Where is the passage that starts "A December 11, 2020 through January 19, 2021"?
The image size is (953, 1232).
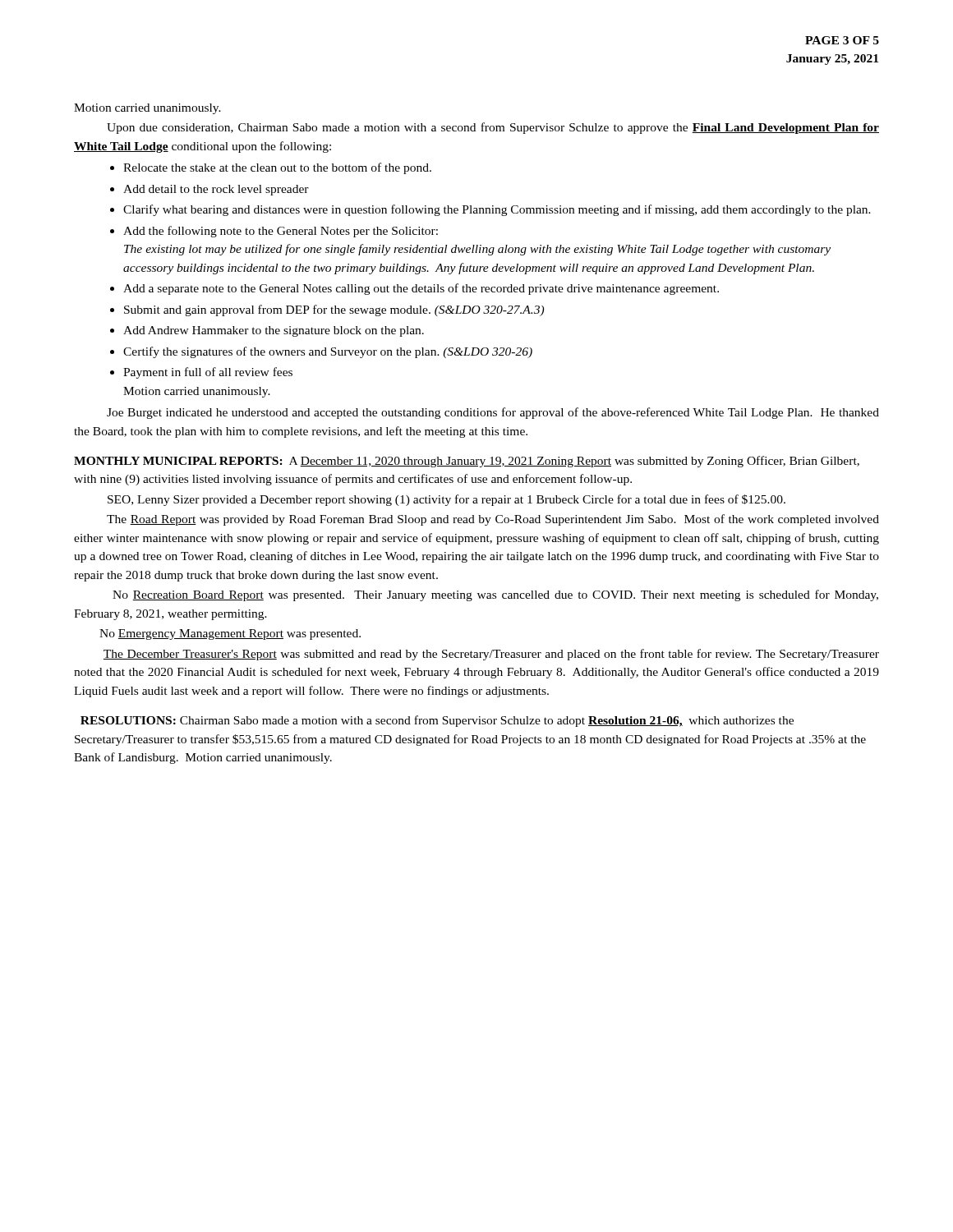tap(467, 470)
